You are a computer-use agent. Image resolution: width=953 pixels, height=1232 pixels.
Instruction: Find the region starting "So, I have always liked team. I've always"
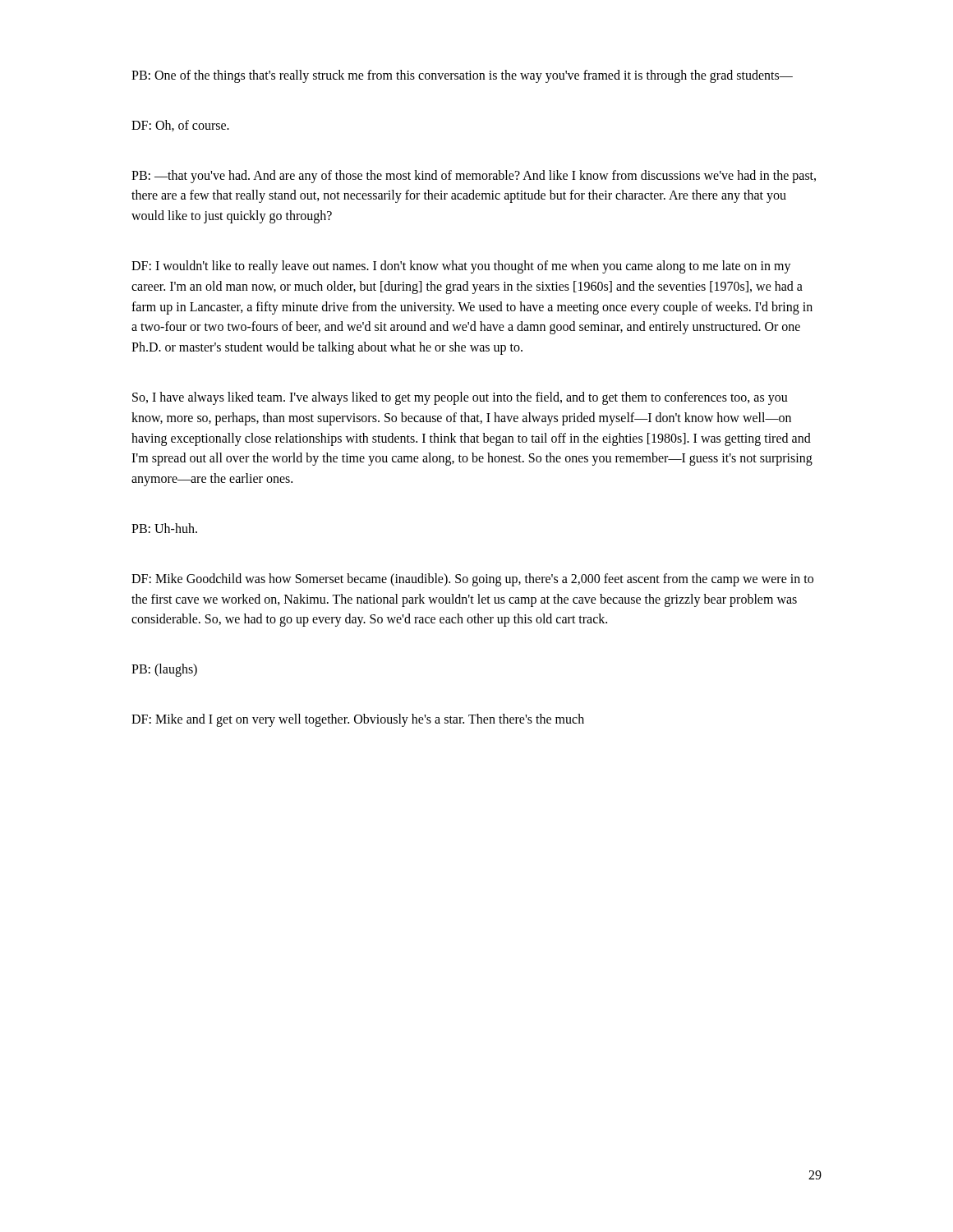(472, 438)
